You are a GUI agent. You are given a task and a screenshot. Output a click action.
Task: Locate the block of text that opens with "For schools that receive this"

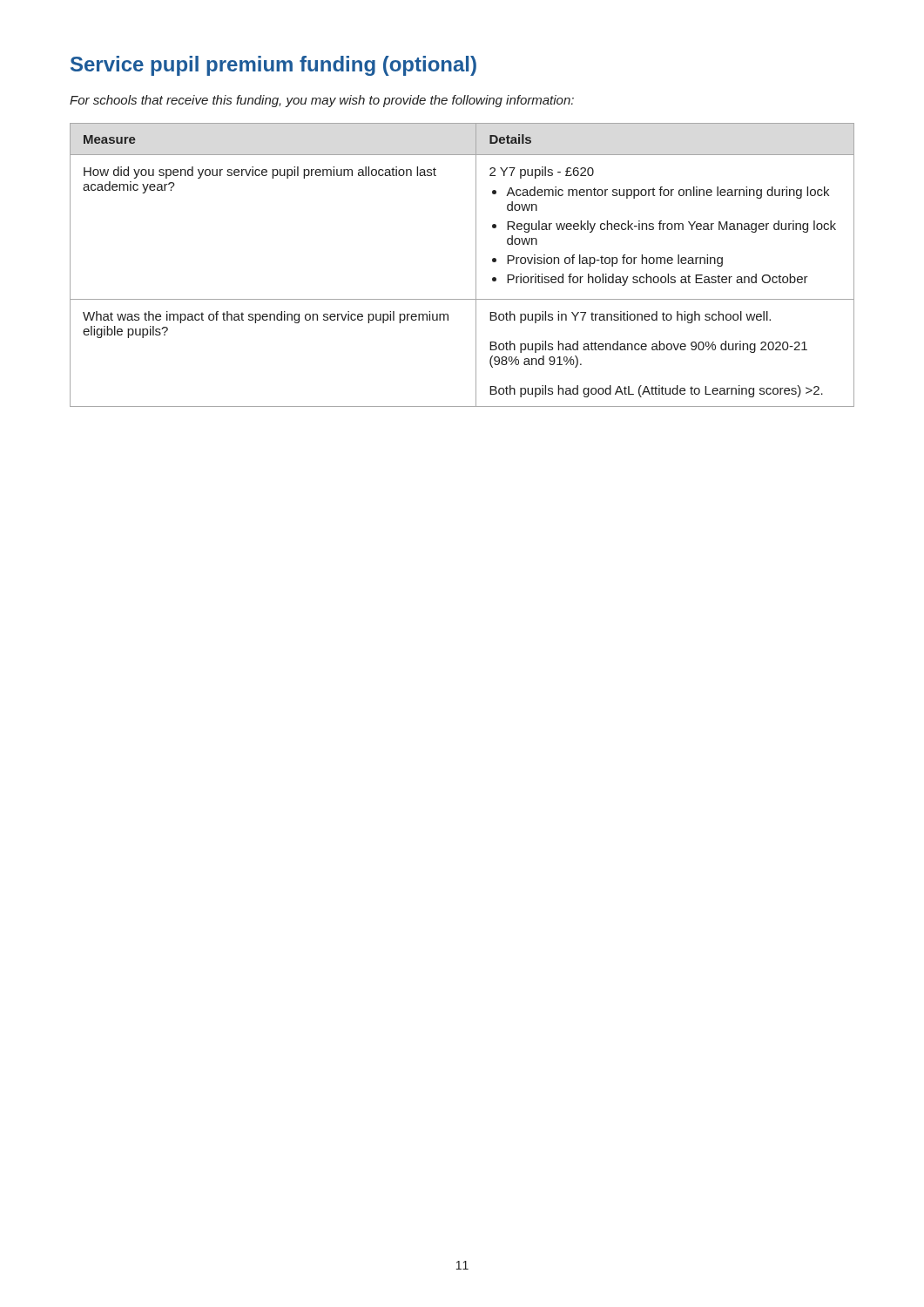point(322,100)
